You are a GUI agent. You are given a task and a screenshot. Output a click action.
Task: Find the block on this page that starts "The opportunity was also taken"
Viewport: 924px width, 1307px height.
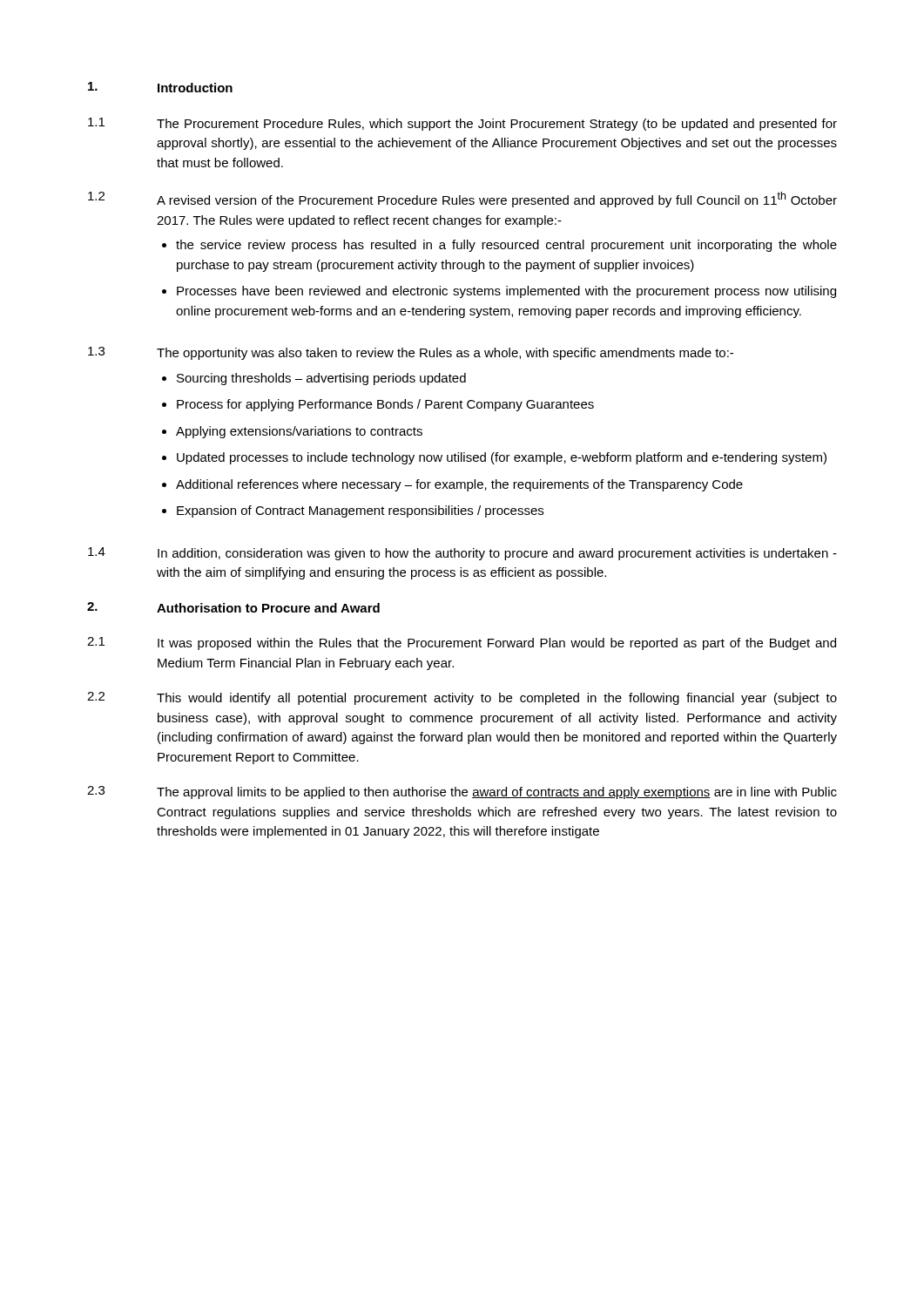point(445,354)
